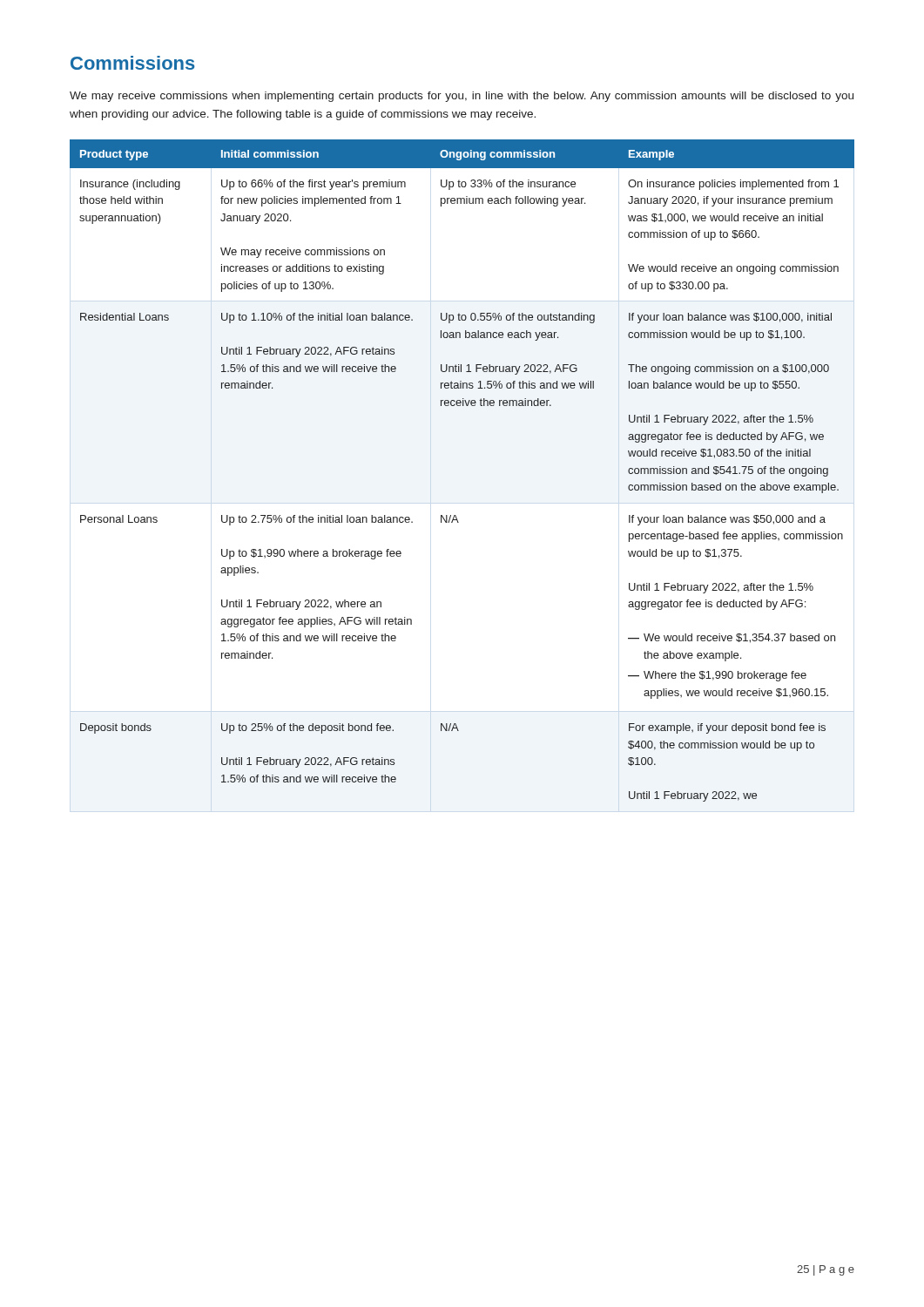Click a table
The height and width of the screenshot is (1307, 924).
(462, 476)
